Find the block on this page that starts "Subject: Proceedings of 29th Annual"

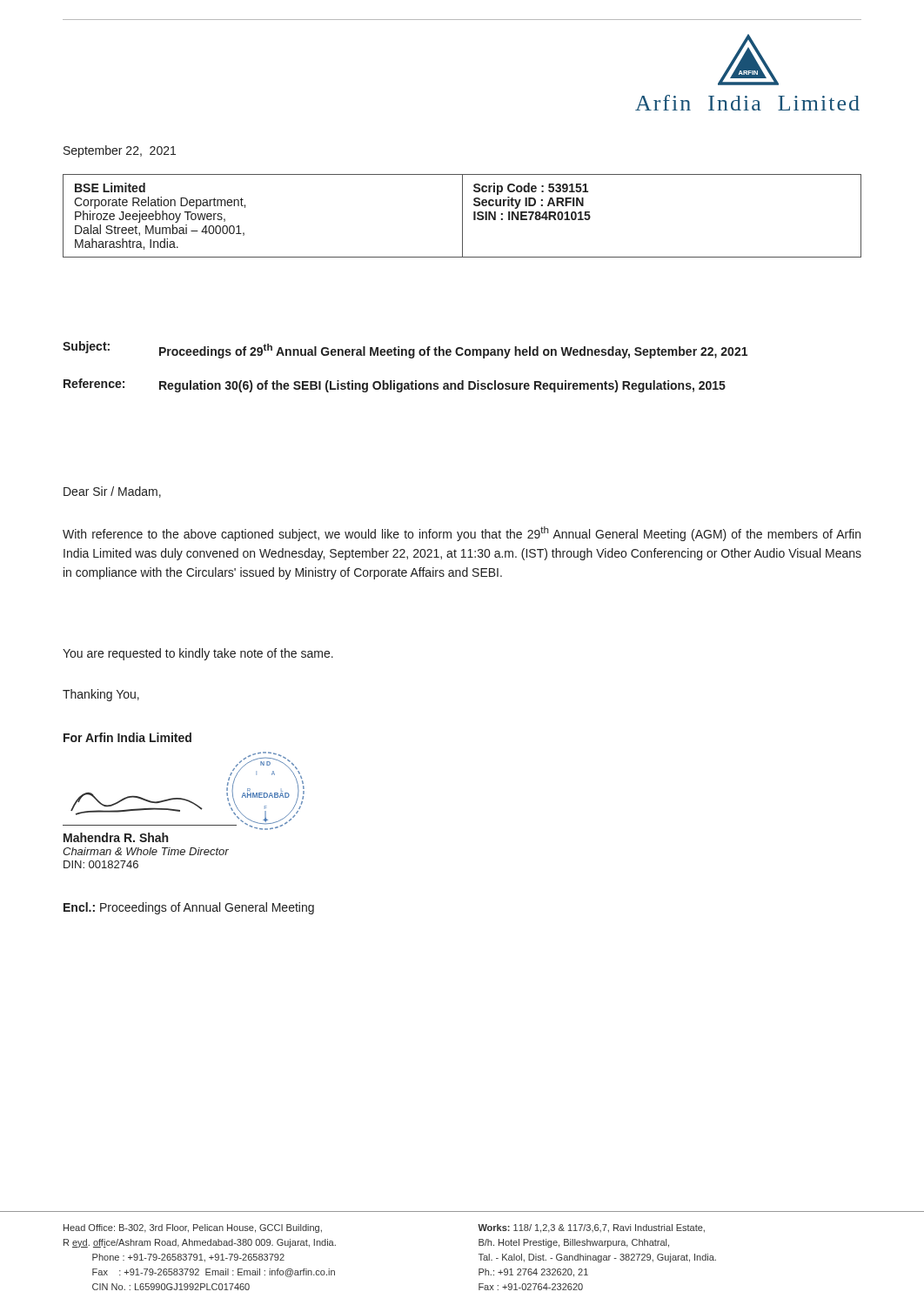tap(405, 350)
